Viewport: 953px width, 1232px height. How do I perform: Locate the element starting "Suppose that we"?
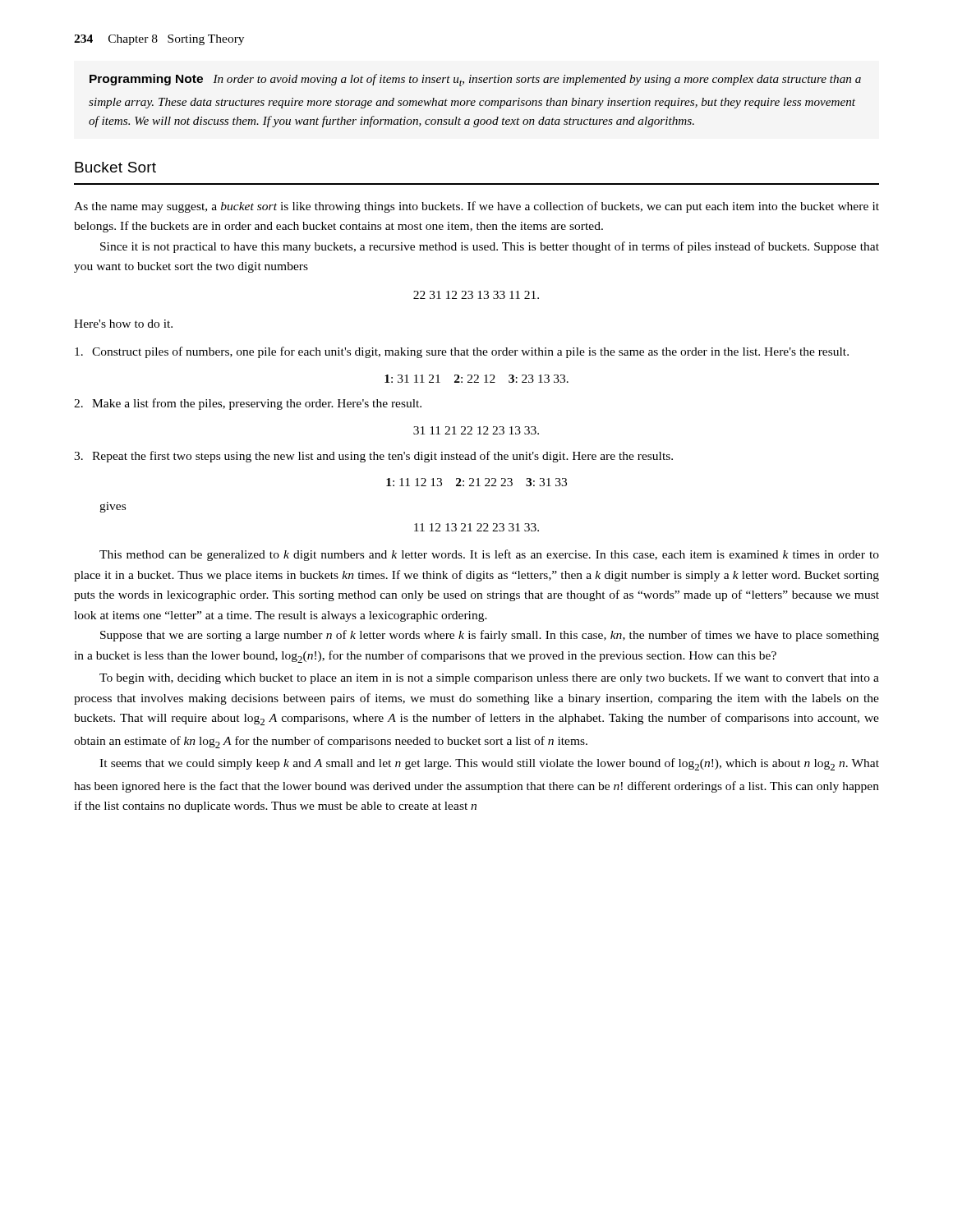pyautogui.click(x=476, y=646)
